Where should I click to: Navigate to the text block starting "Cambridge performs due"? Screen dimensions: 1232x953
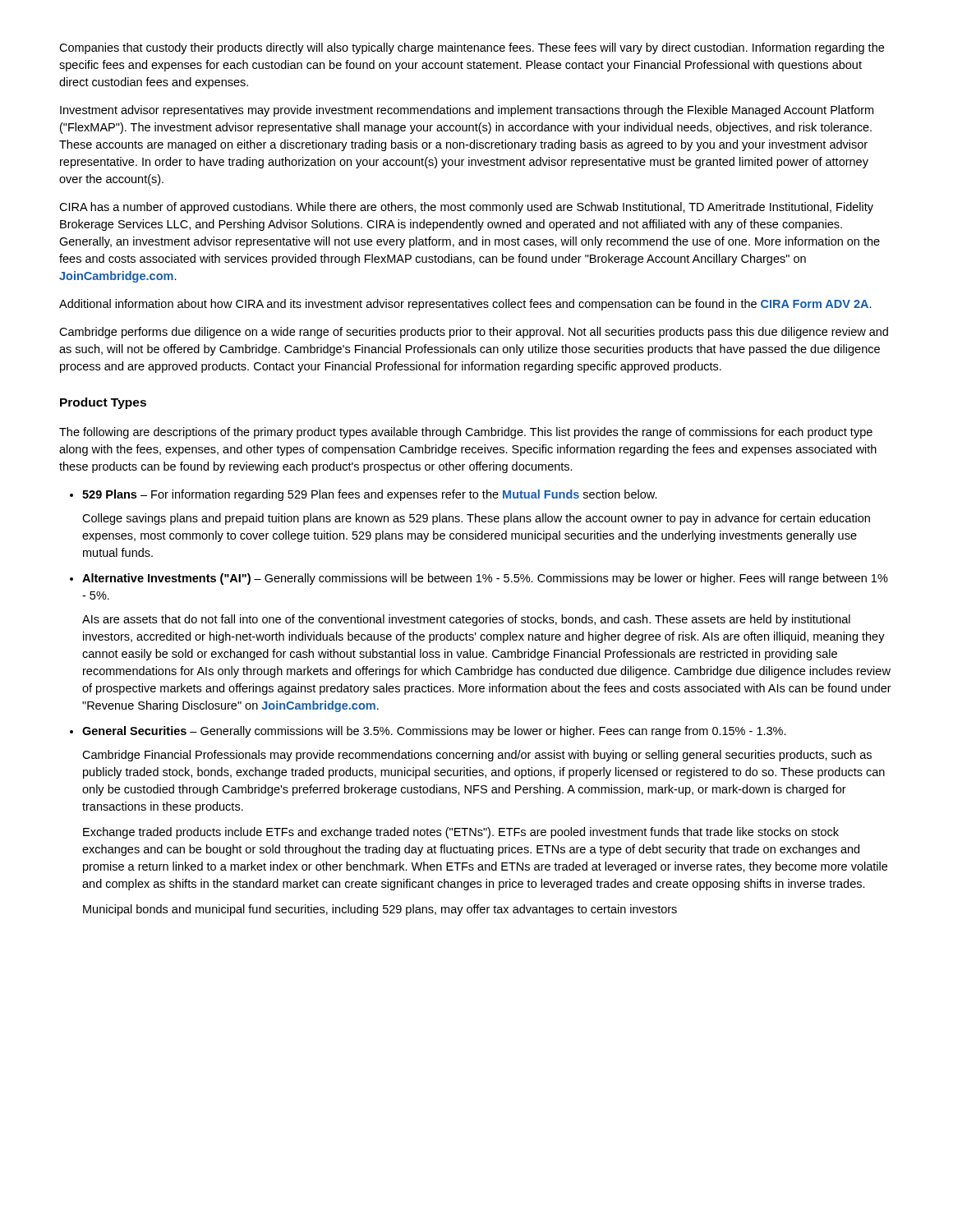tap(474, 349)
